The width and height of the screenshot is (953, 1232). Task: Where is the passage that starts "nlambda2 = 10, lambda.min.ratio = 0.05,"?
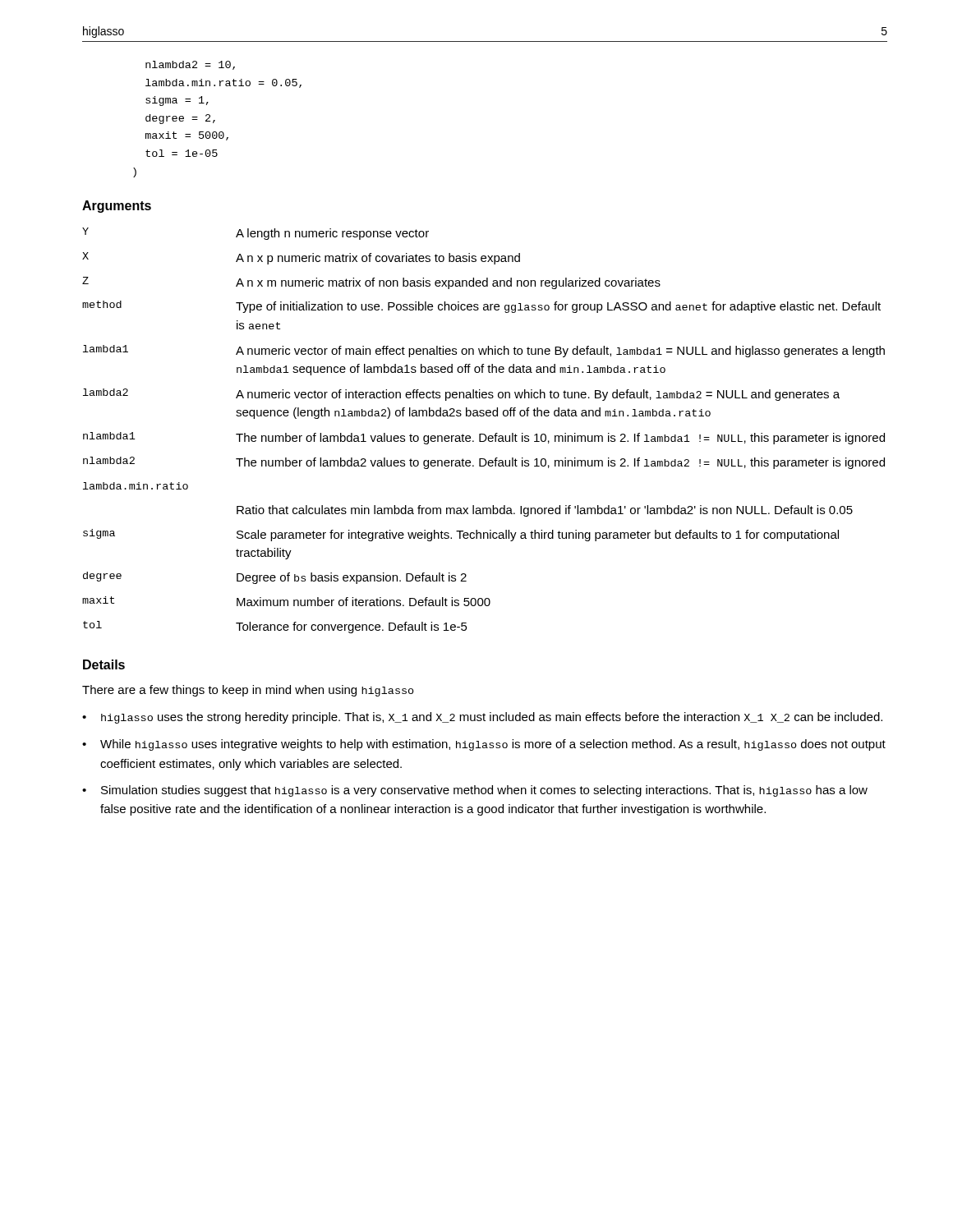(x=190, y=65)
